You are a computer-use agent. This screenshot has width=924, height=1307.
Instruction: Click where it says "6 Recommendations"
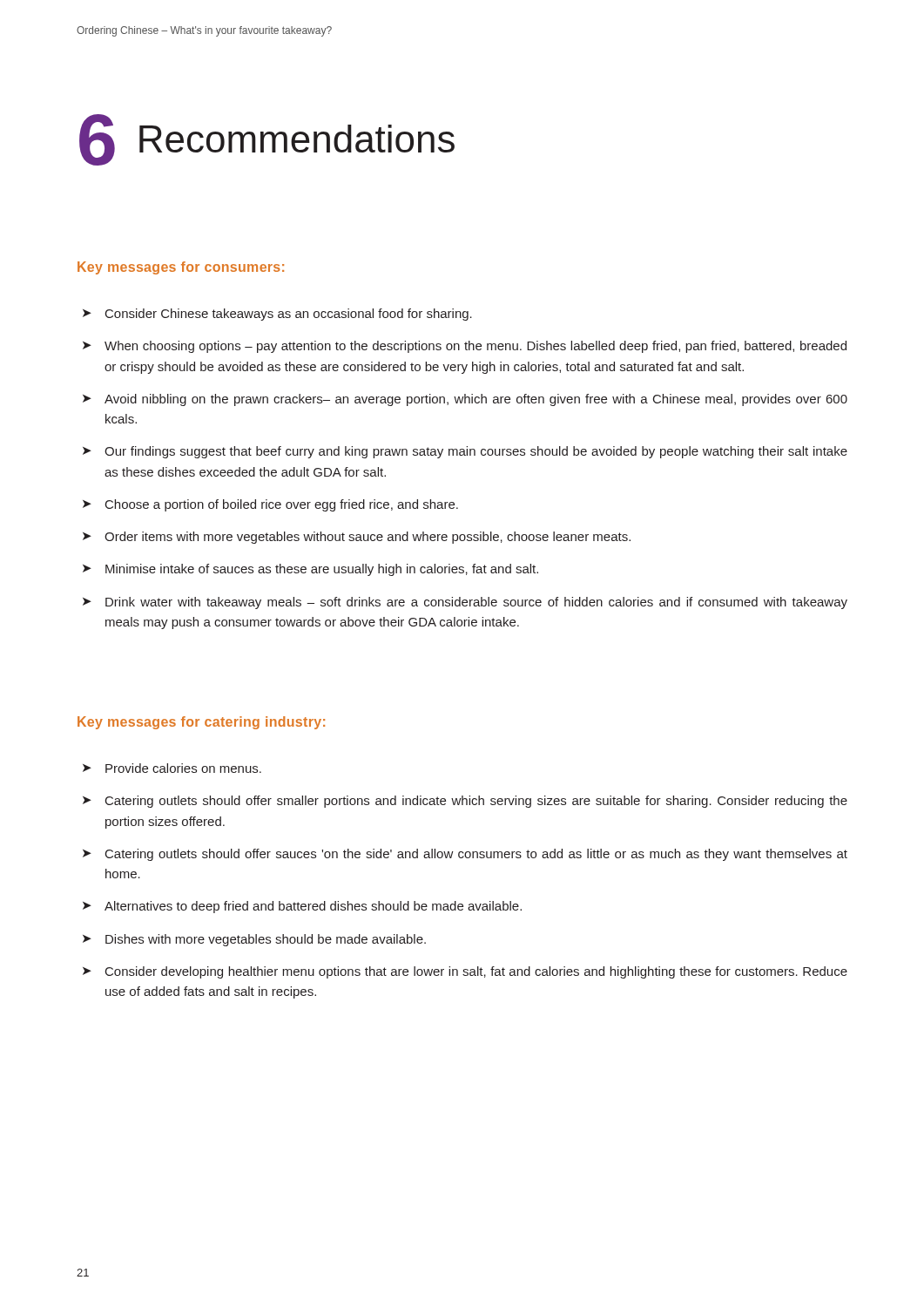pos(266,139)
